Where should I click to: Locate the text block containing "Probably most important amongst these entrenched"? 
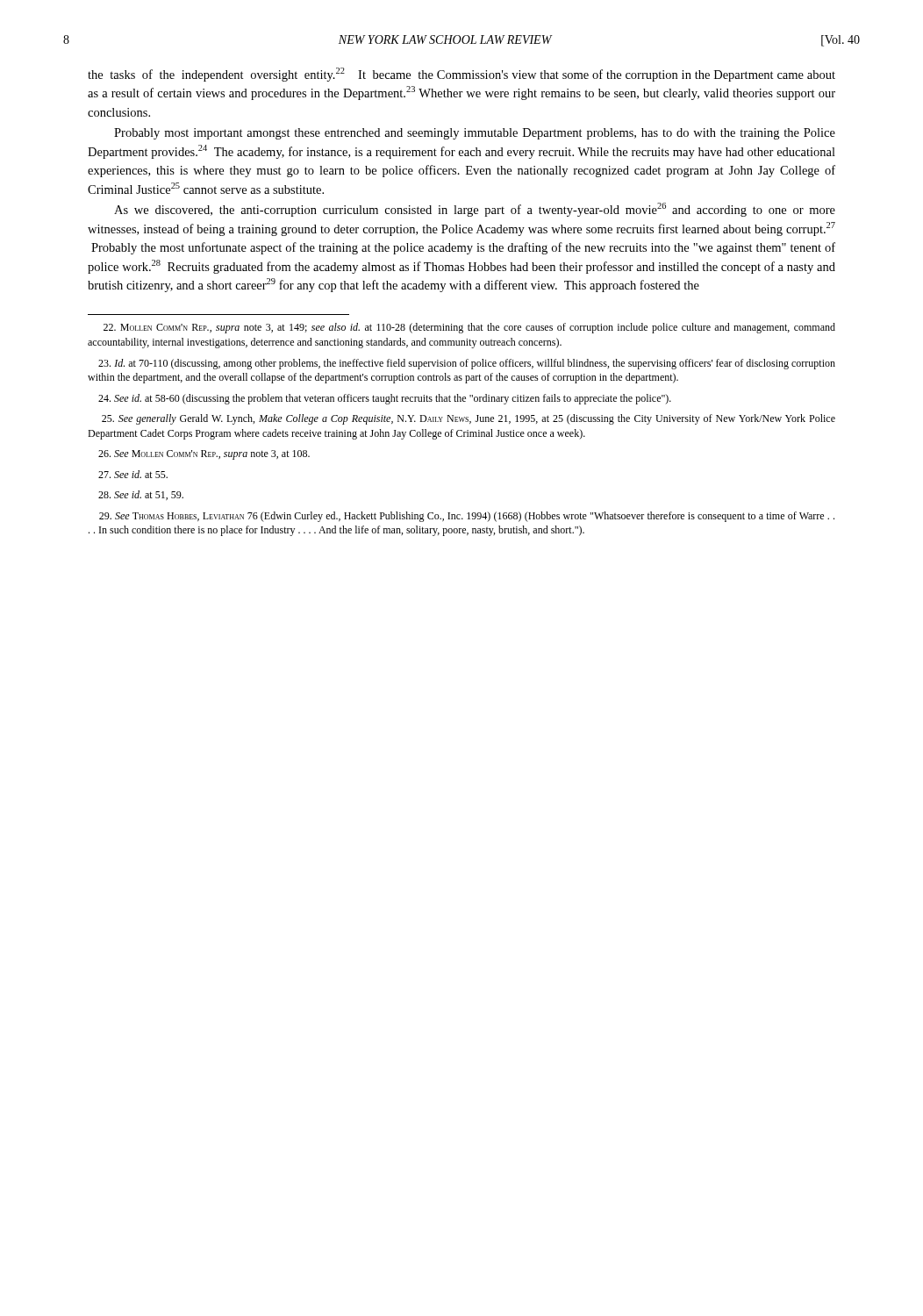(462, 162)
